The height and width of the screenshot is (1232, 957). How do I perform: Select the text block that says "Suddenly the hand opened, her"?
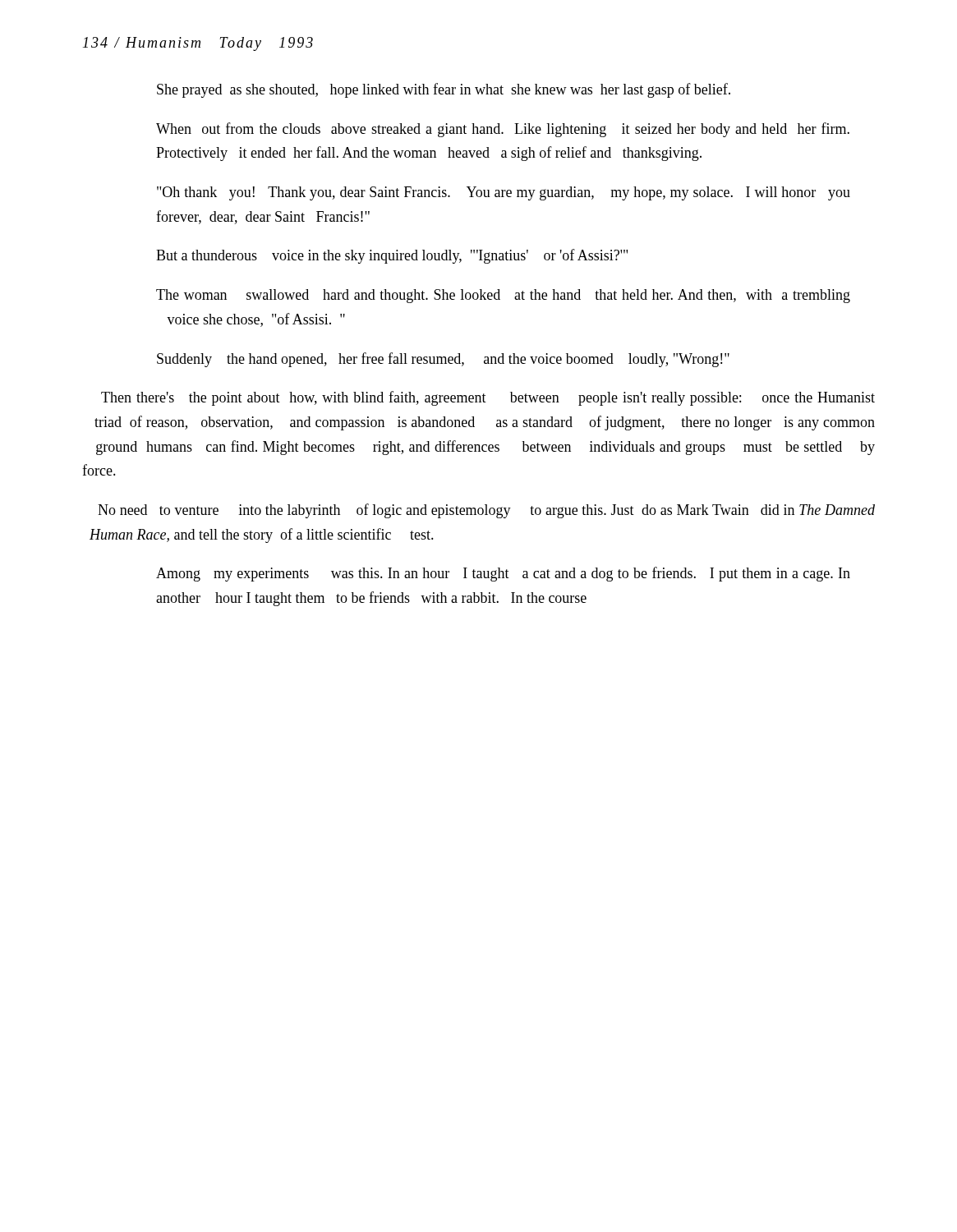coord(503,359)
